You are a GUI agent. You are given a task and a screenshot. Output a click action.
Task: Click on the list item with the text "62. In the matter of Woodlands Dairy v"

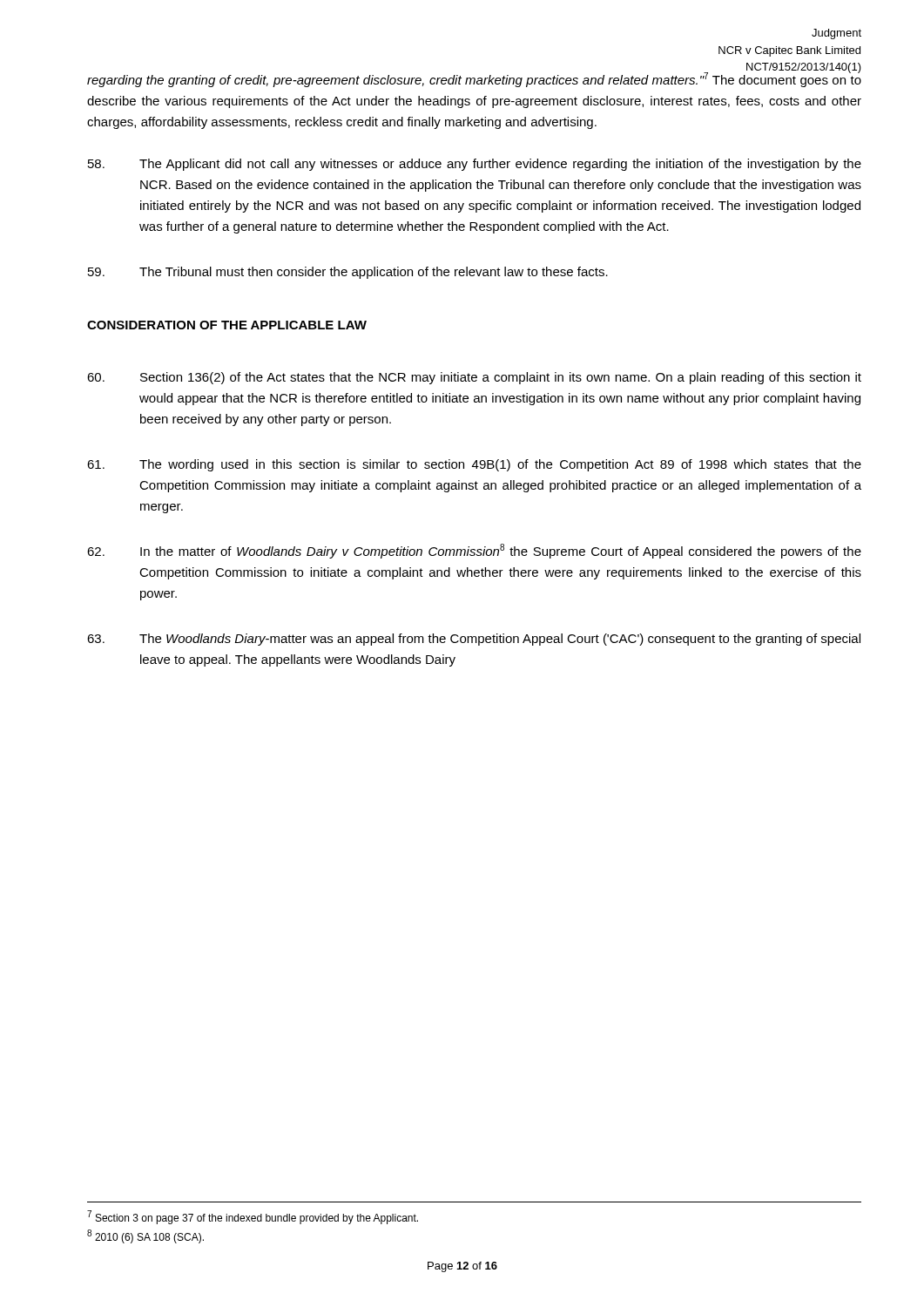(474, 572)
